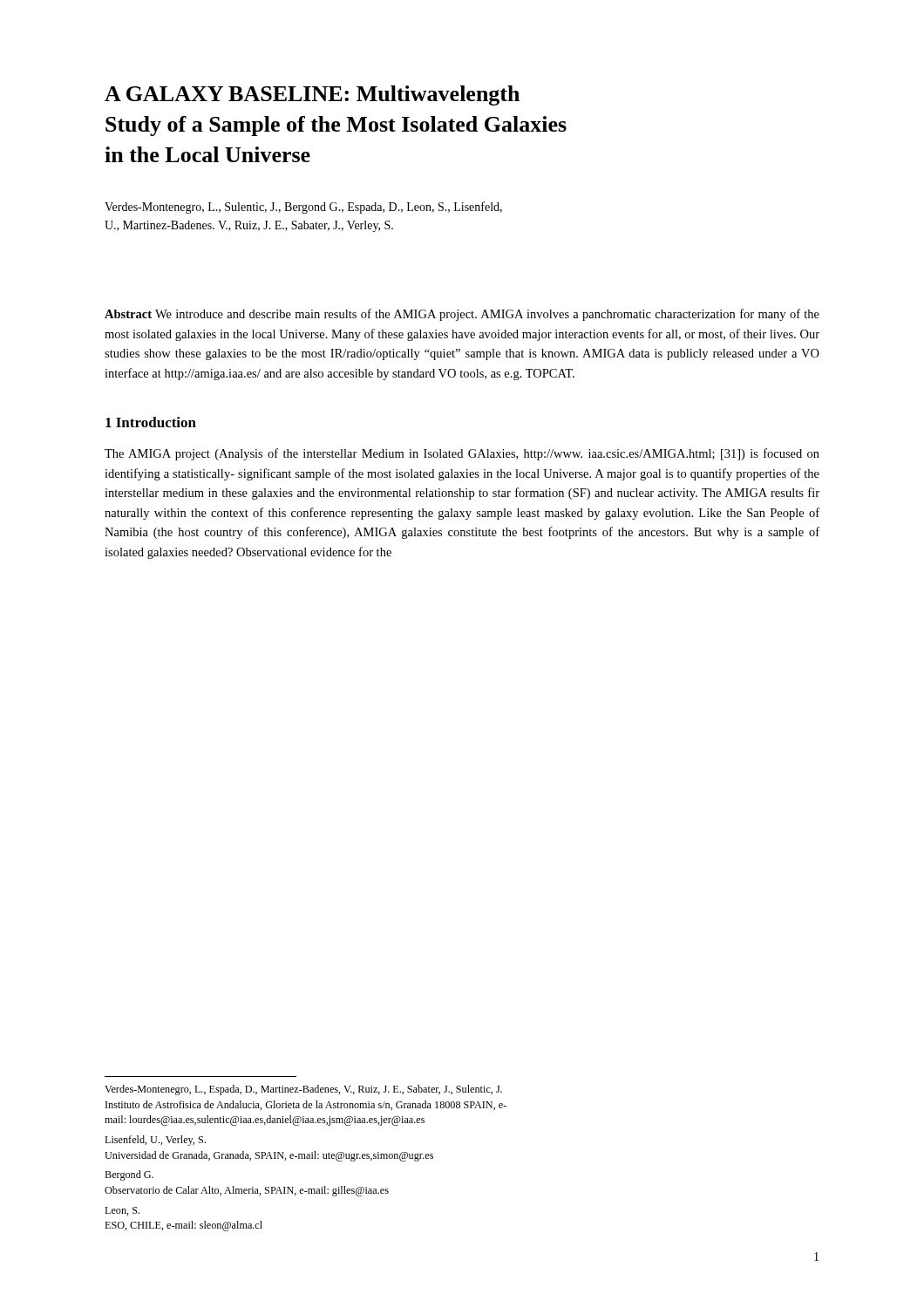Select the footnote that reads "Bergond G. Observatorio de Calar Alto, Almeria,"
This screenshot has width=924, height=1308.
[x=247, y=1182]
